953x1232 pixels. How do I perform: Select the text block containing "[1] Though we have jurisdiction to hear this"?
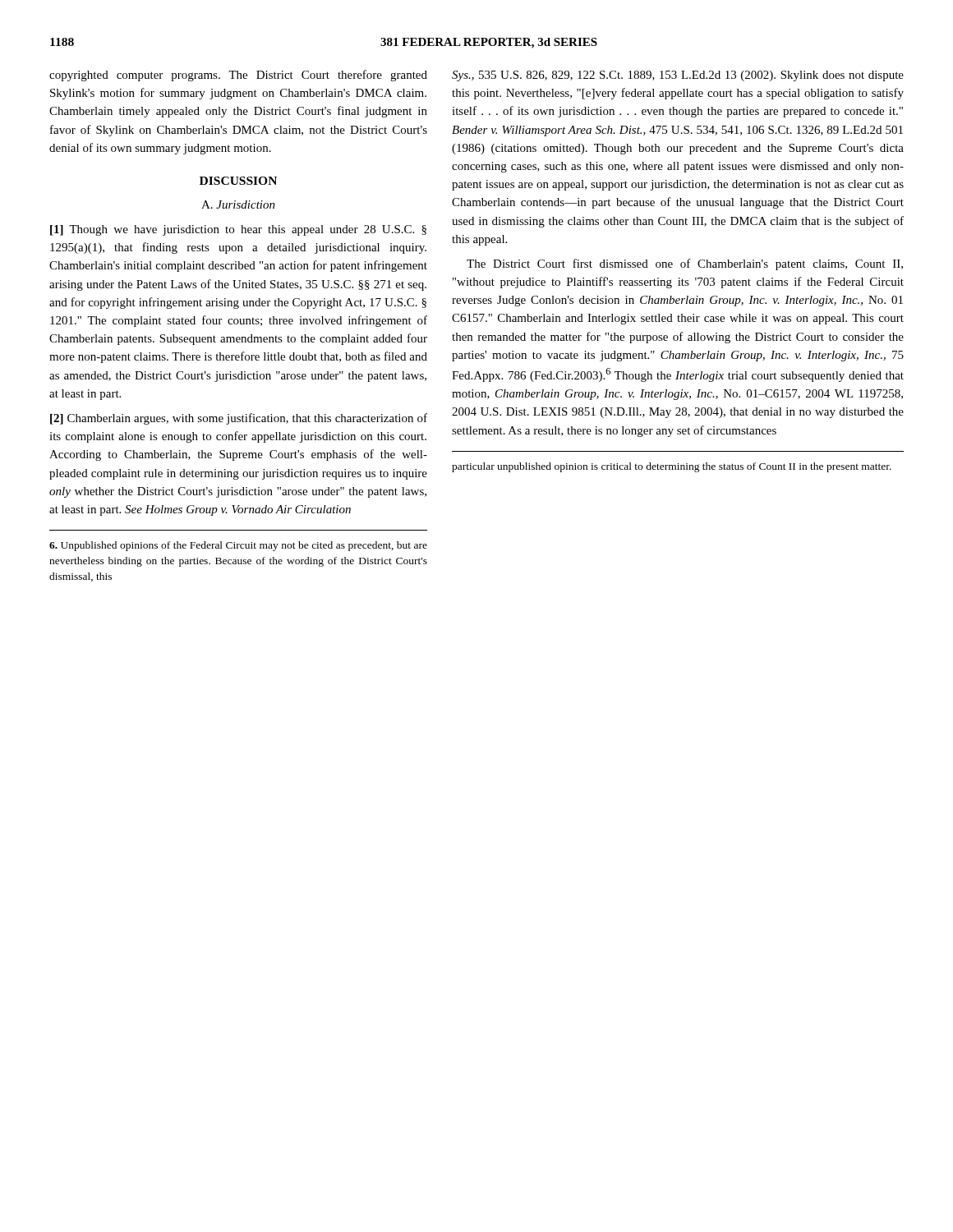pyautogui.click(x=238, y=311)
